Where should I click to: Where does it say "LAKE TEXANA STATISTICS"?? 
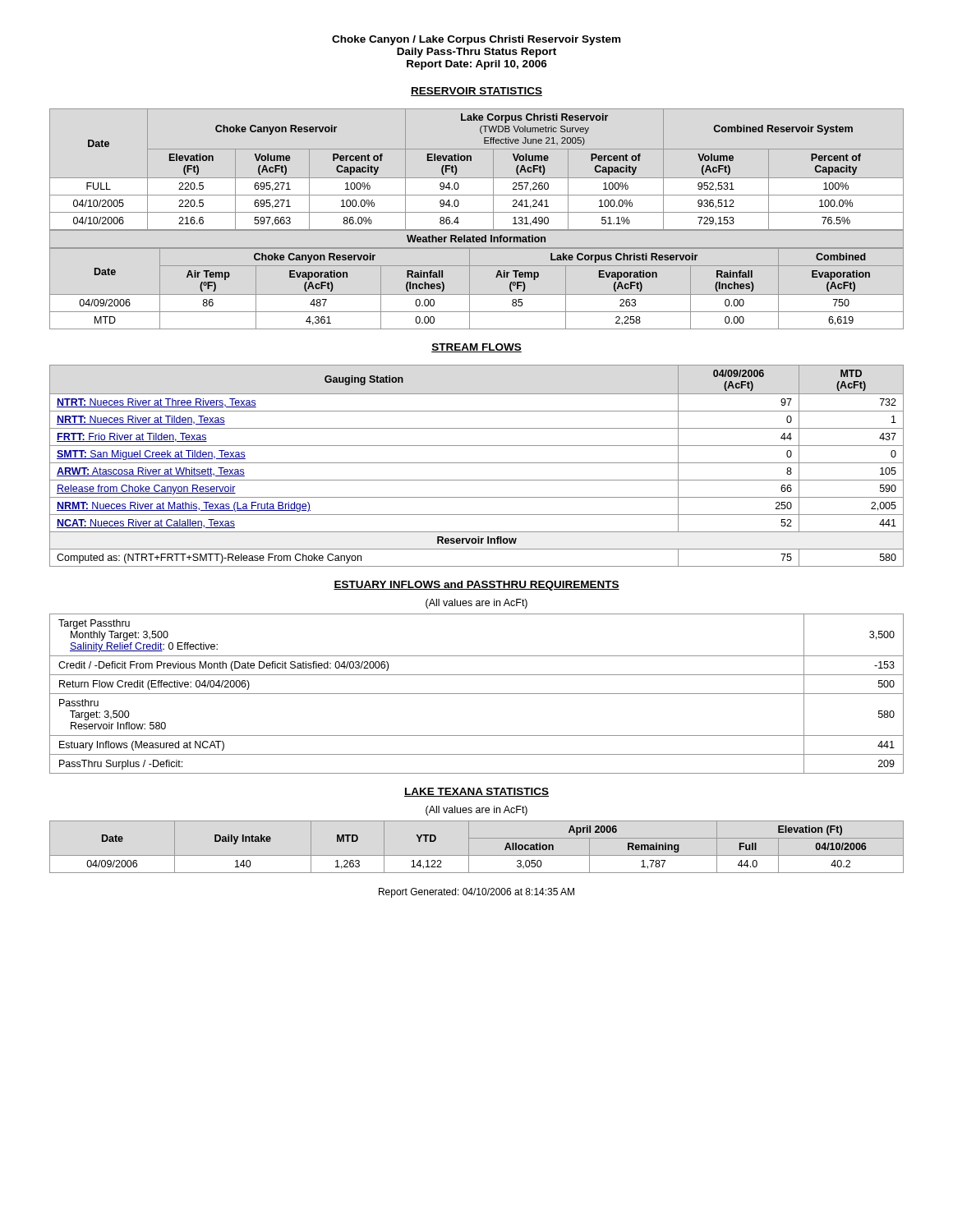476,791
